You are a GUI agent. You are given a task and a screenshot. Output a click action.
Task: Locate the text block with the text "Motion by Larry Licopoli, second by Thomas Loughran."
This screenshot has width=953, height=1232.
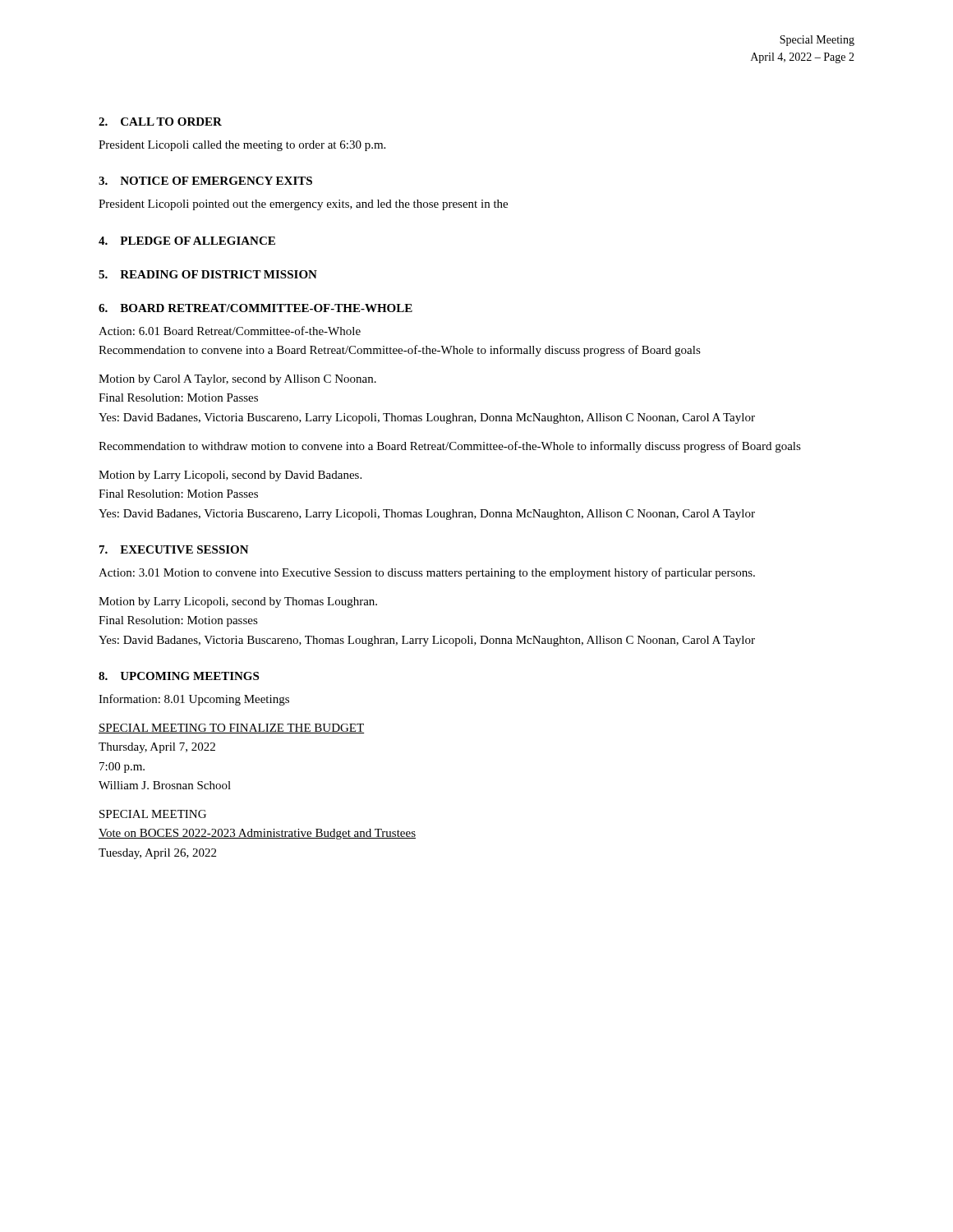pyautogui.click(x=238, y=602)
